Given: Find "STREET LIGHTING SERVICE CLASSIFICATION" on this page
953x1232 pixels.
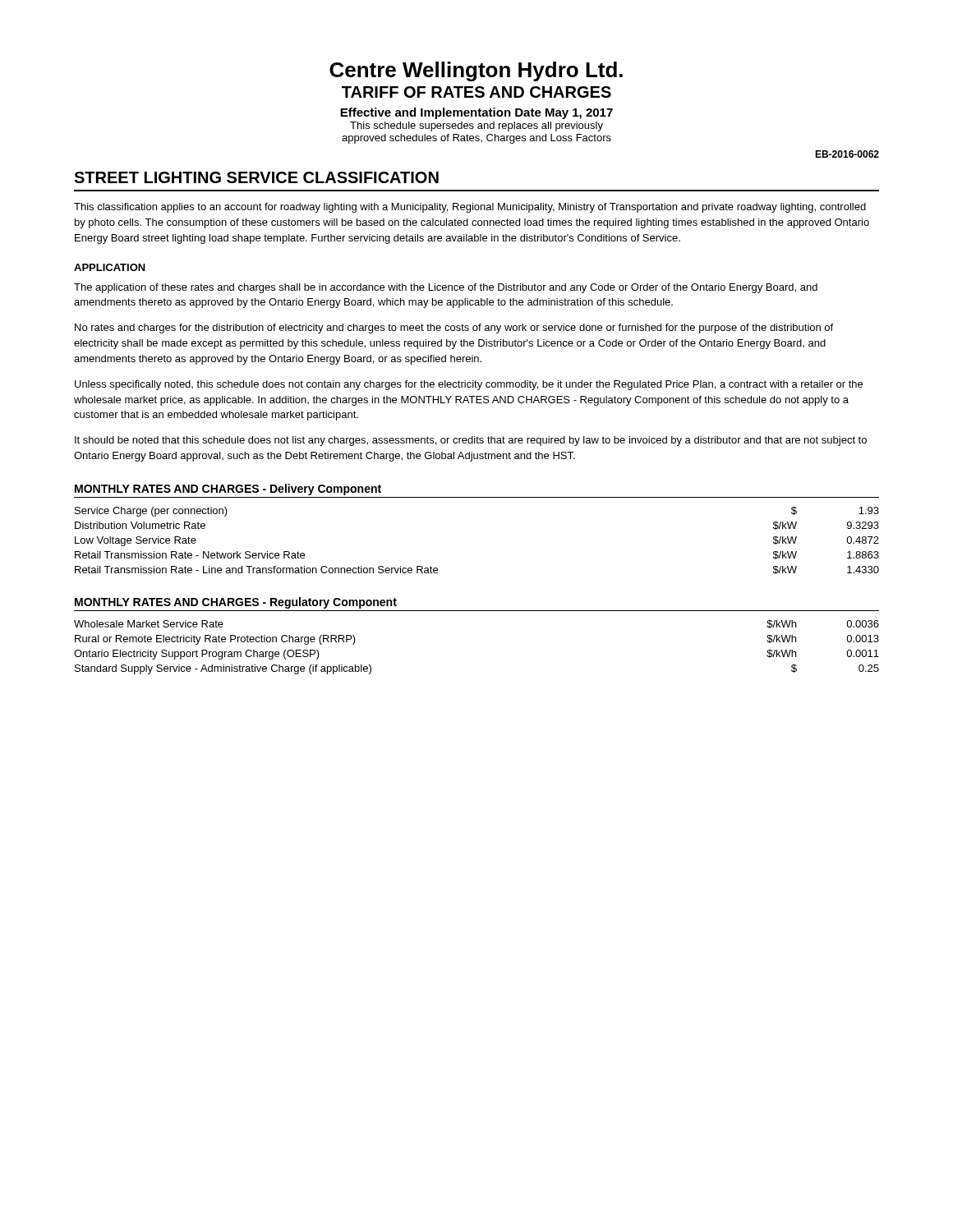Looking at the screenshot, I should coord(257,177).
